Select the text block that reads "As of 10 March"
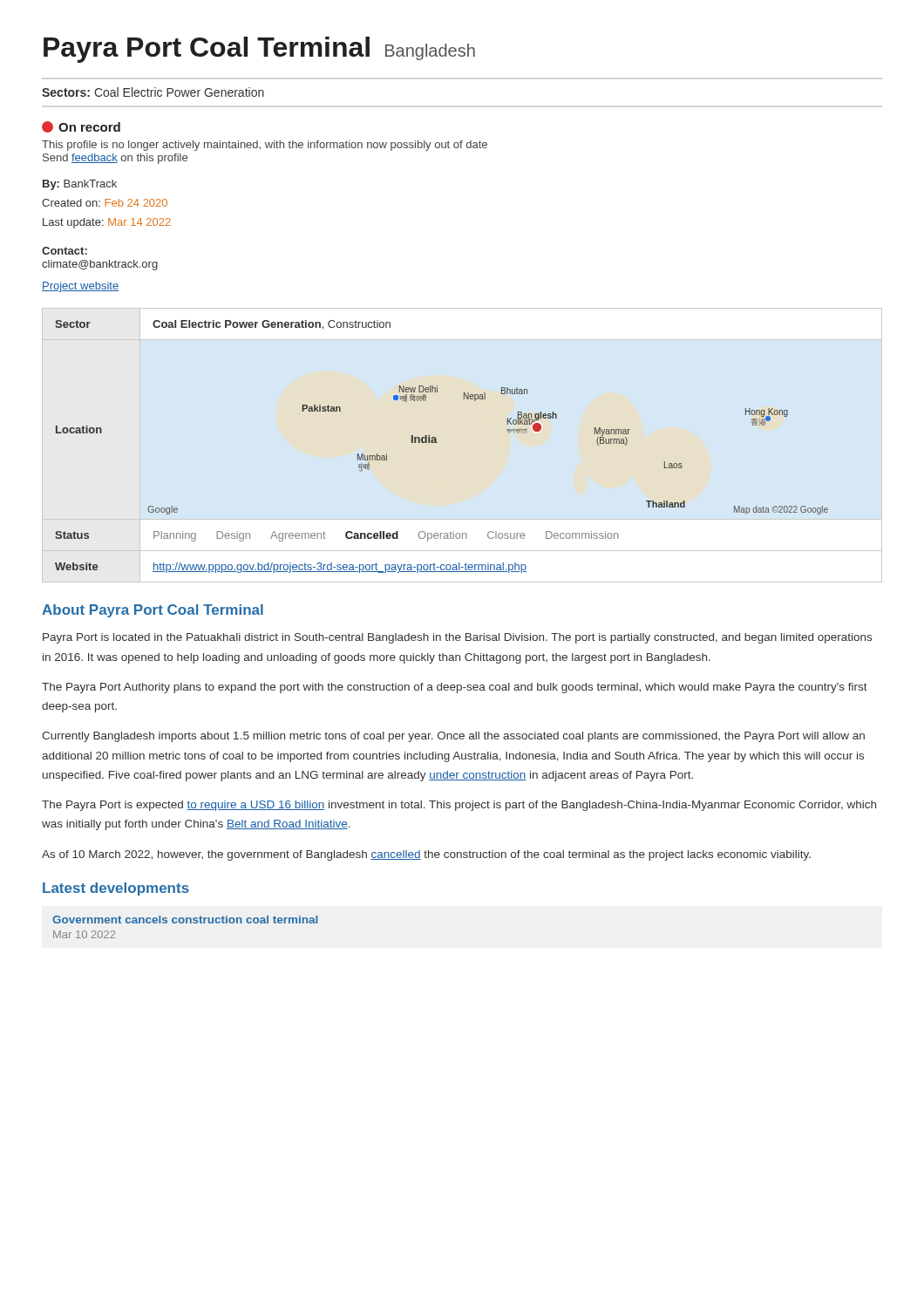The height and width of the screenshot is (1308, 924). click(x=427, y=854)
